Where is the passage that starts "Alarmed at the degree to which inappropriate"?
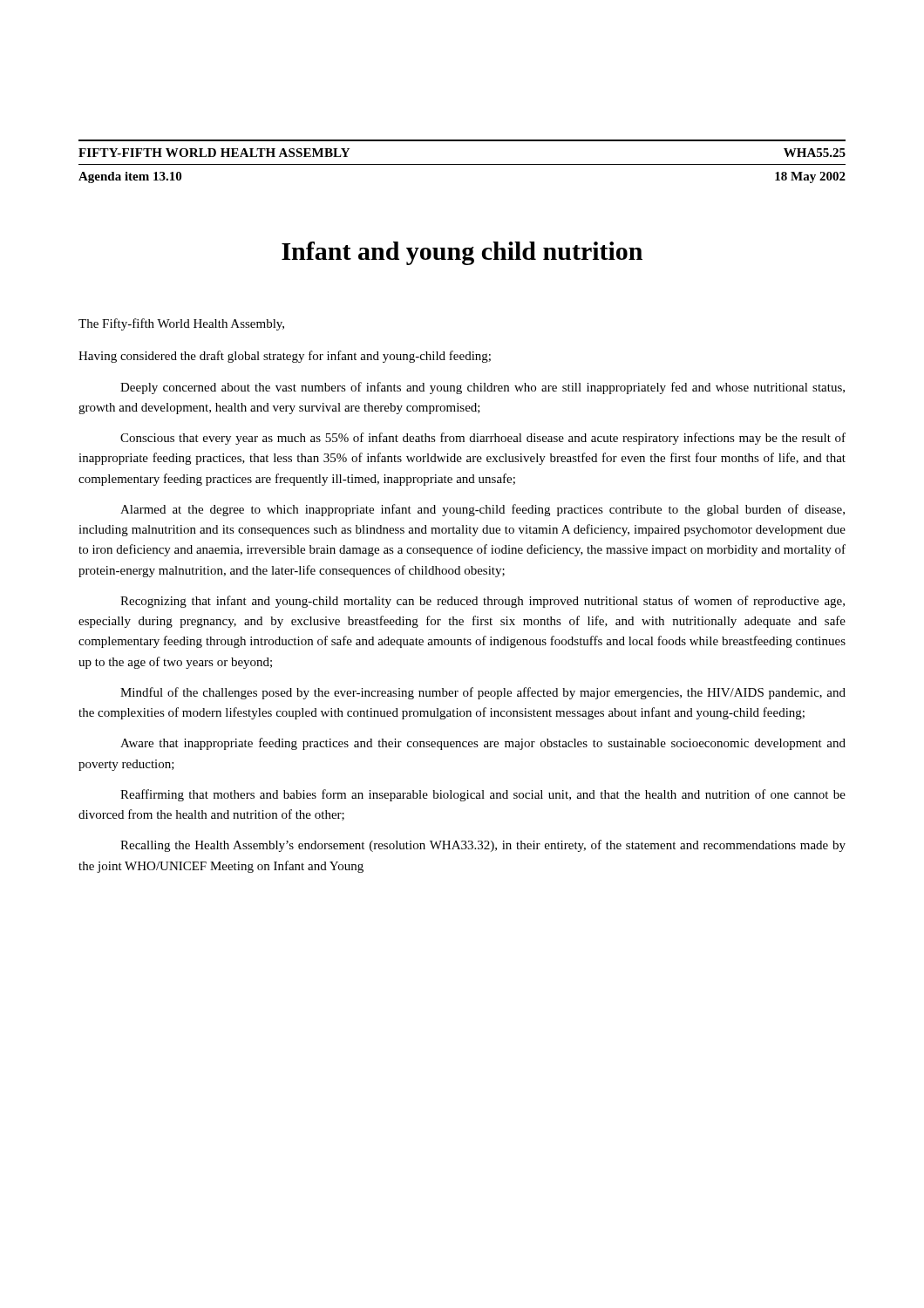 462,539
